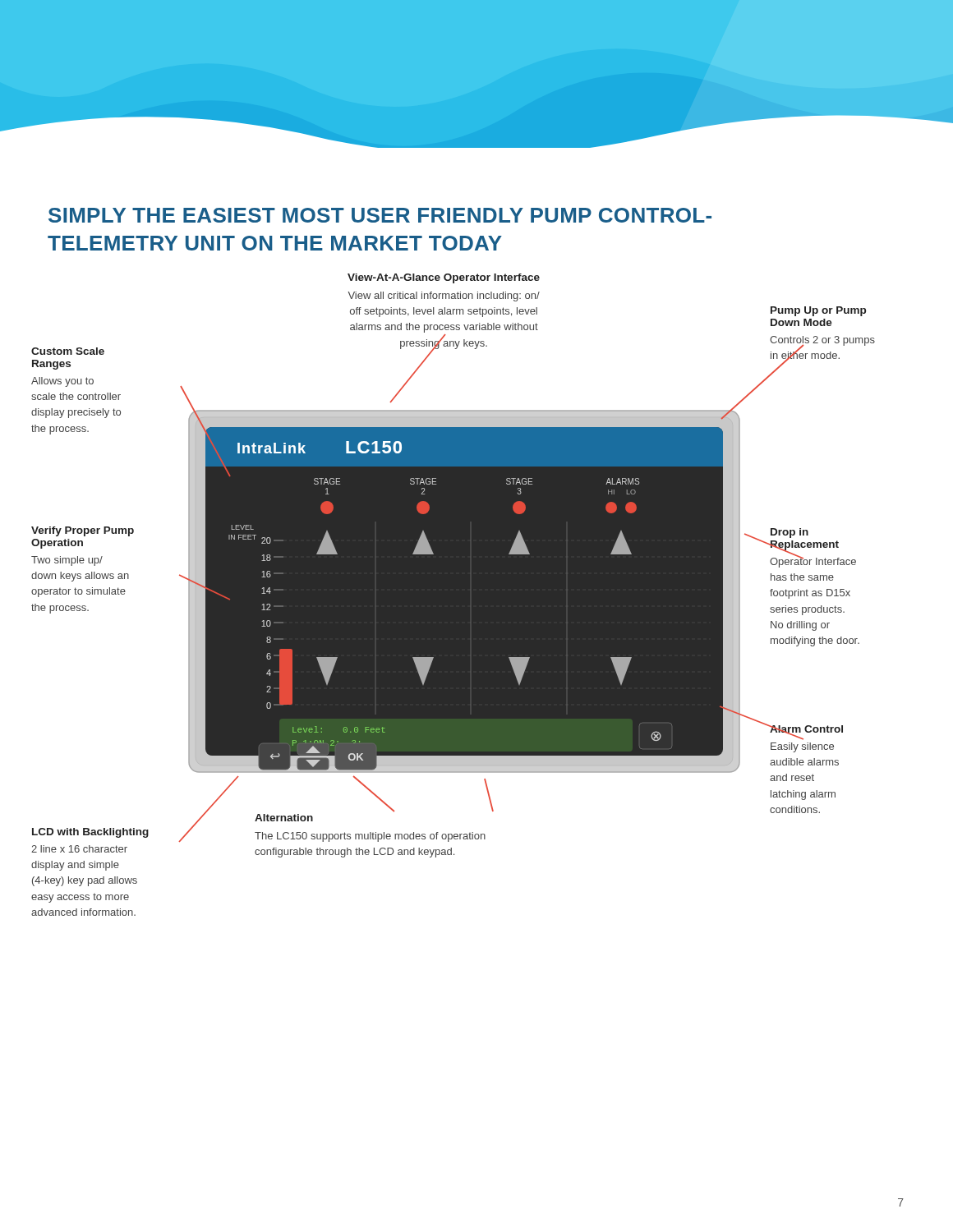Image resolution: width=953 pixels, height=1232 pixels.
Task: Click on the text block that reads "Pump Up or PumpDown Mode Controls"
Action: tap(842, 334)
